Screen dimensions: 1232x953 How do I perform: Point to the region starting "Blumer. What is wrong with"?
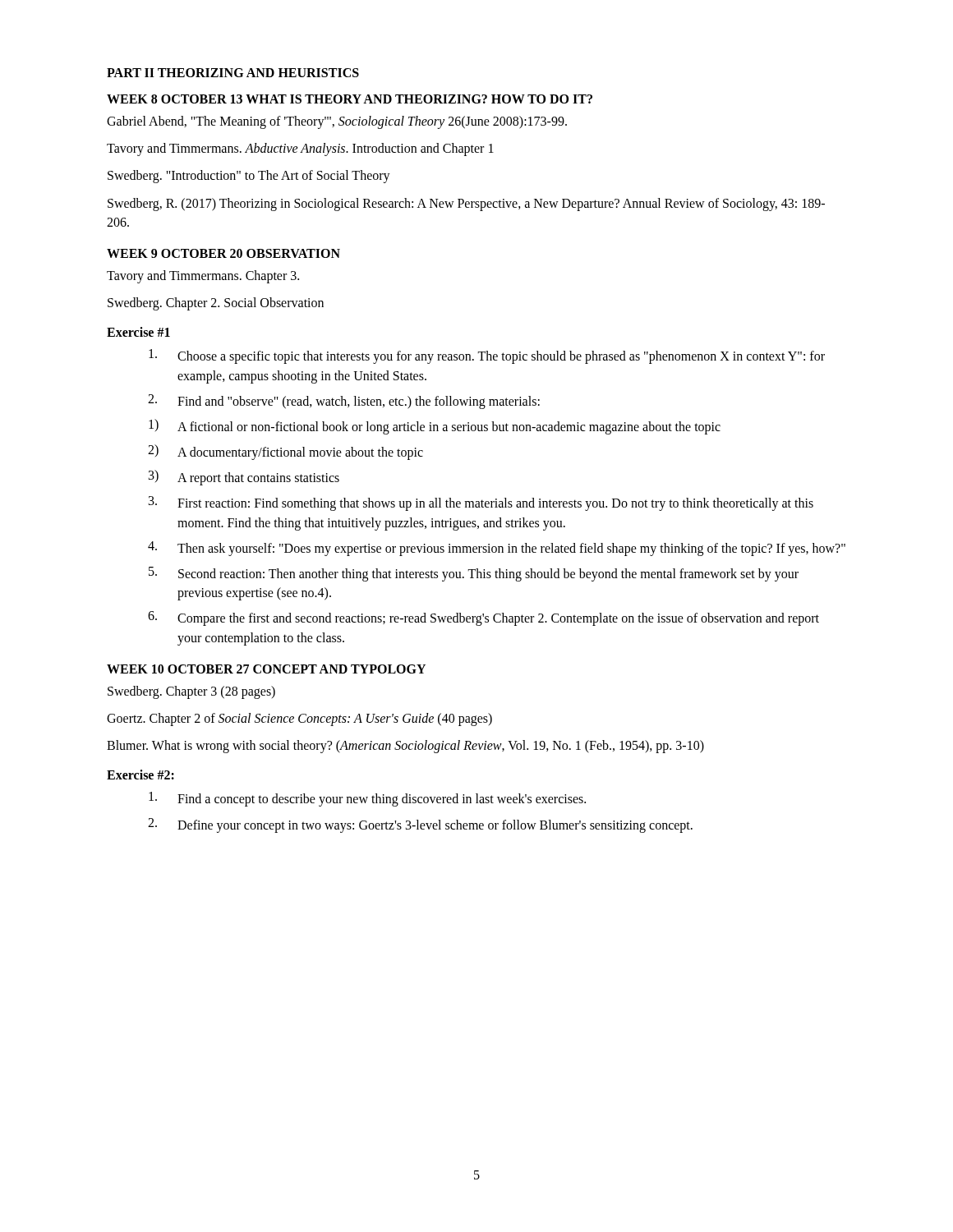tap(405, 745)
